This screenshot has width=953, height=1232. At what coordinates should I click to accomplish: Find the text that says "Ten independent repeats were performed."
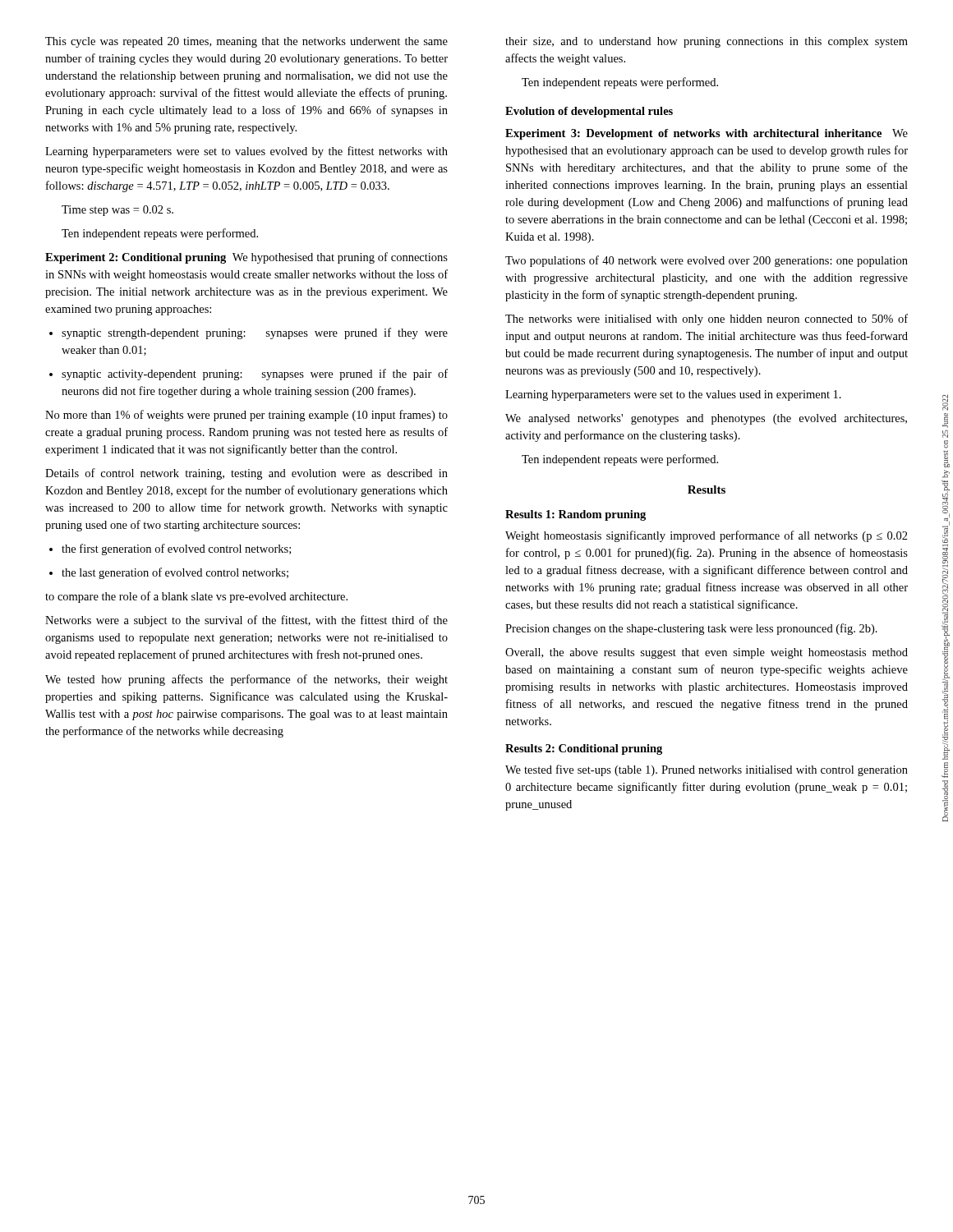(715, 460)
